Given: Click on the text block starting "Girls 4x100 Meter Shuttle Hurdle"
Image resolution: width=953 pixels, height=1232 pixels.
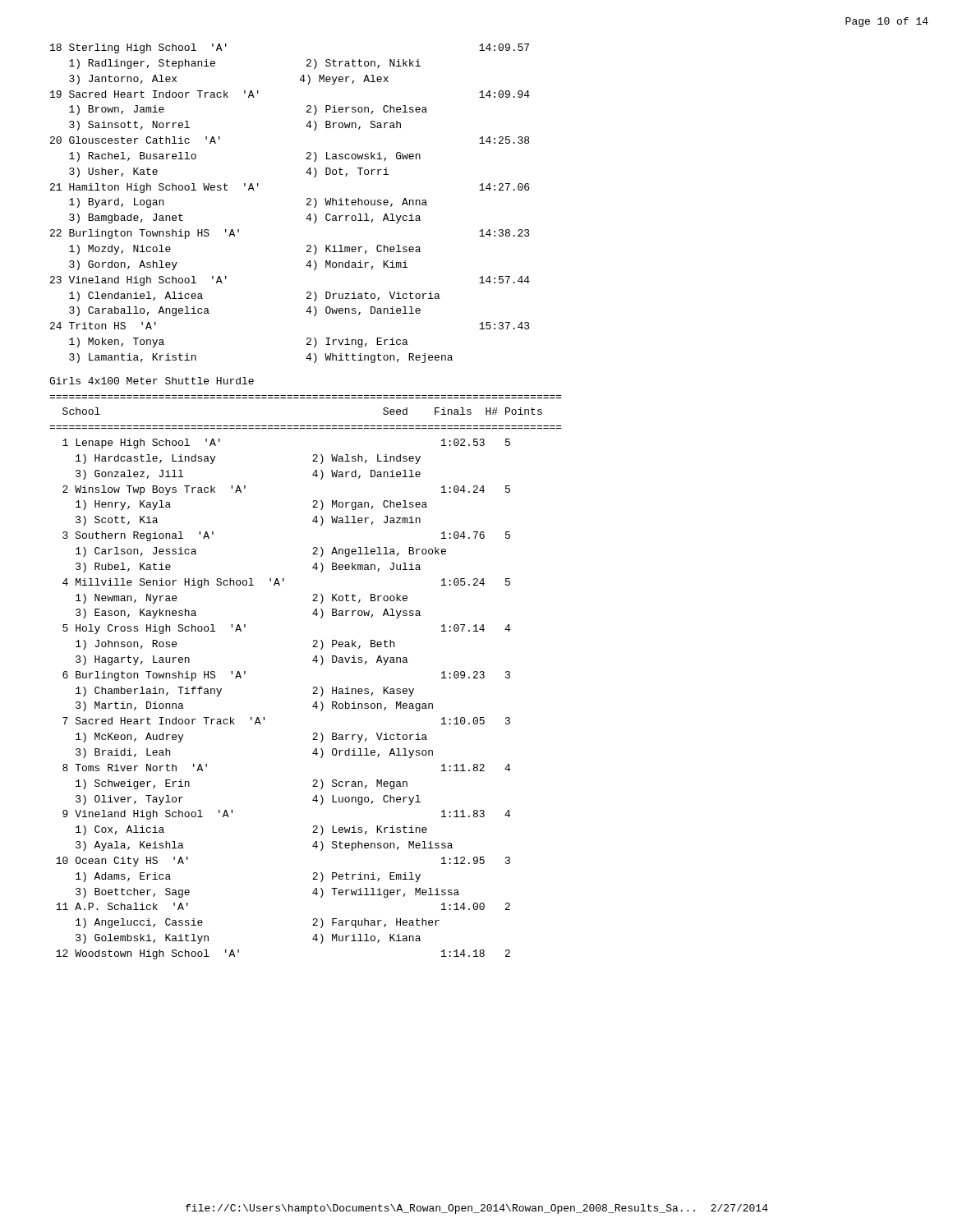Looking at the screenshot, I should (152, 381).
